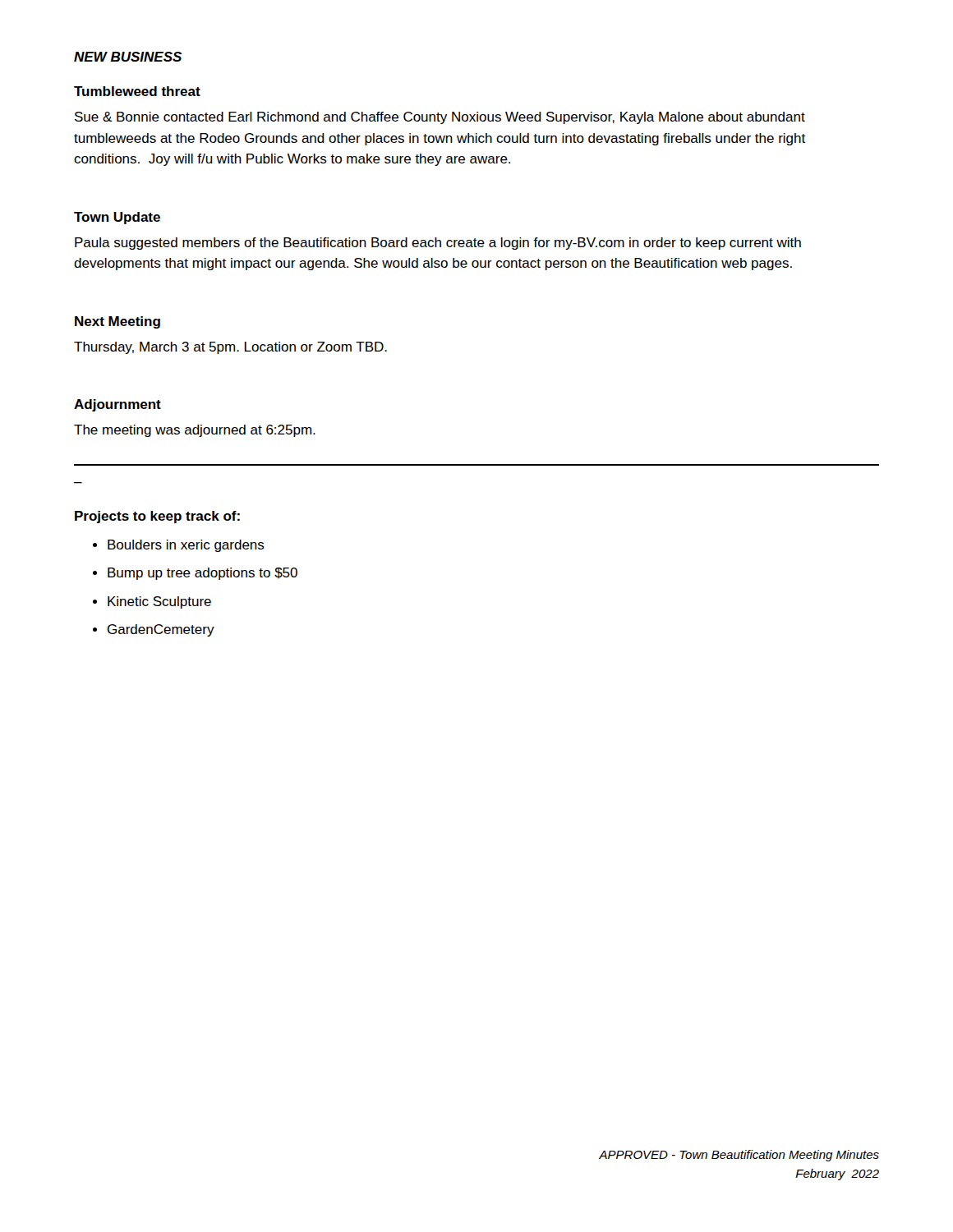Screen dimensions: 1232x953
Task: Click on the text block starting "Kinetic Sculpture"
Action: [x=159, y=601]
